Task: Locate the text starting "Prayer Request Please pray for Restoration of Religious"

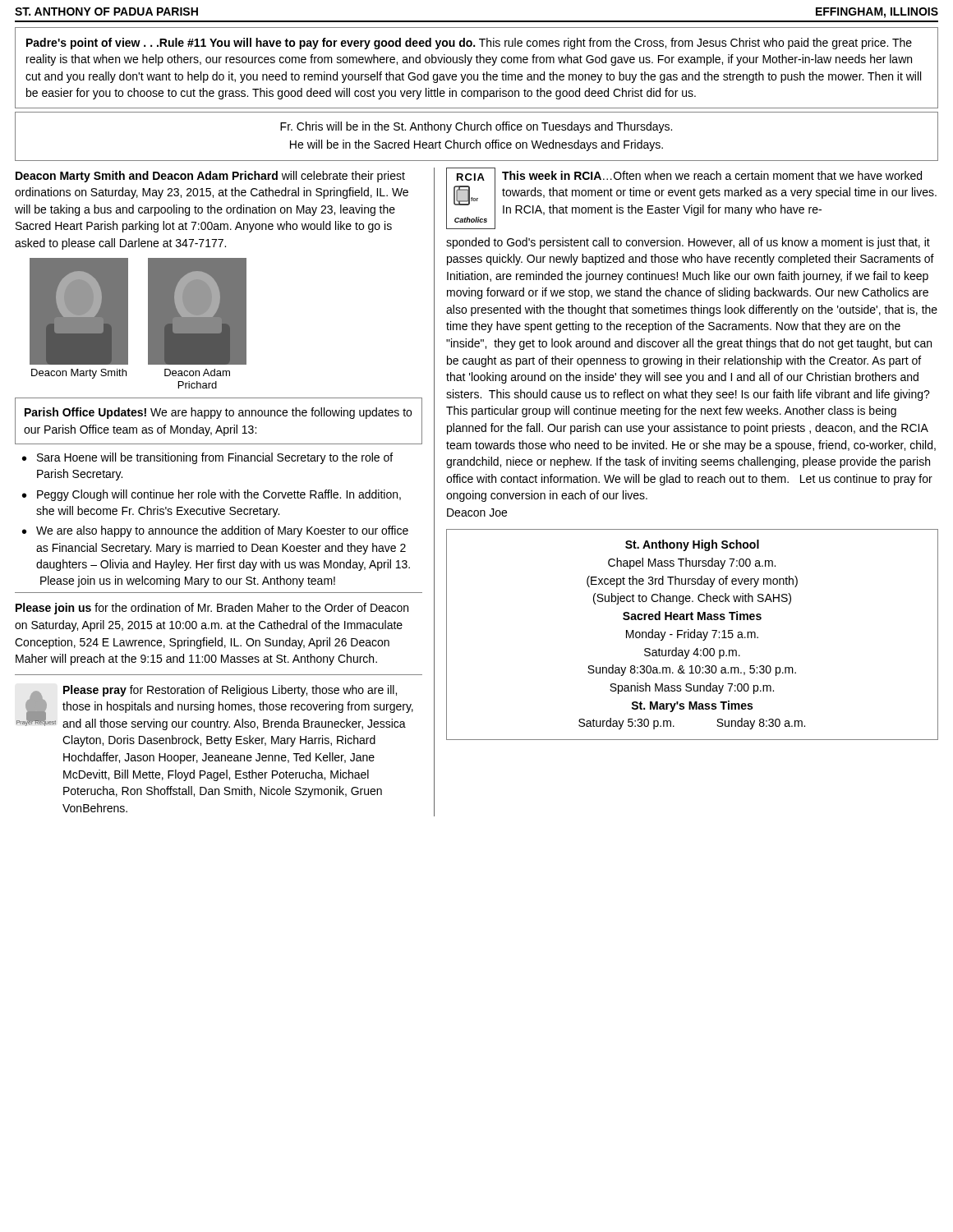Action: pyautogui.click(x=219, y=749)
